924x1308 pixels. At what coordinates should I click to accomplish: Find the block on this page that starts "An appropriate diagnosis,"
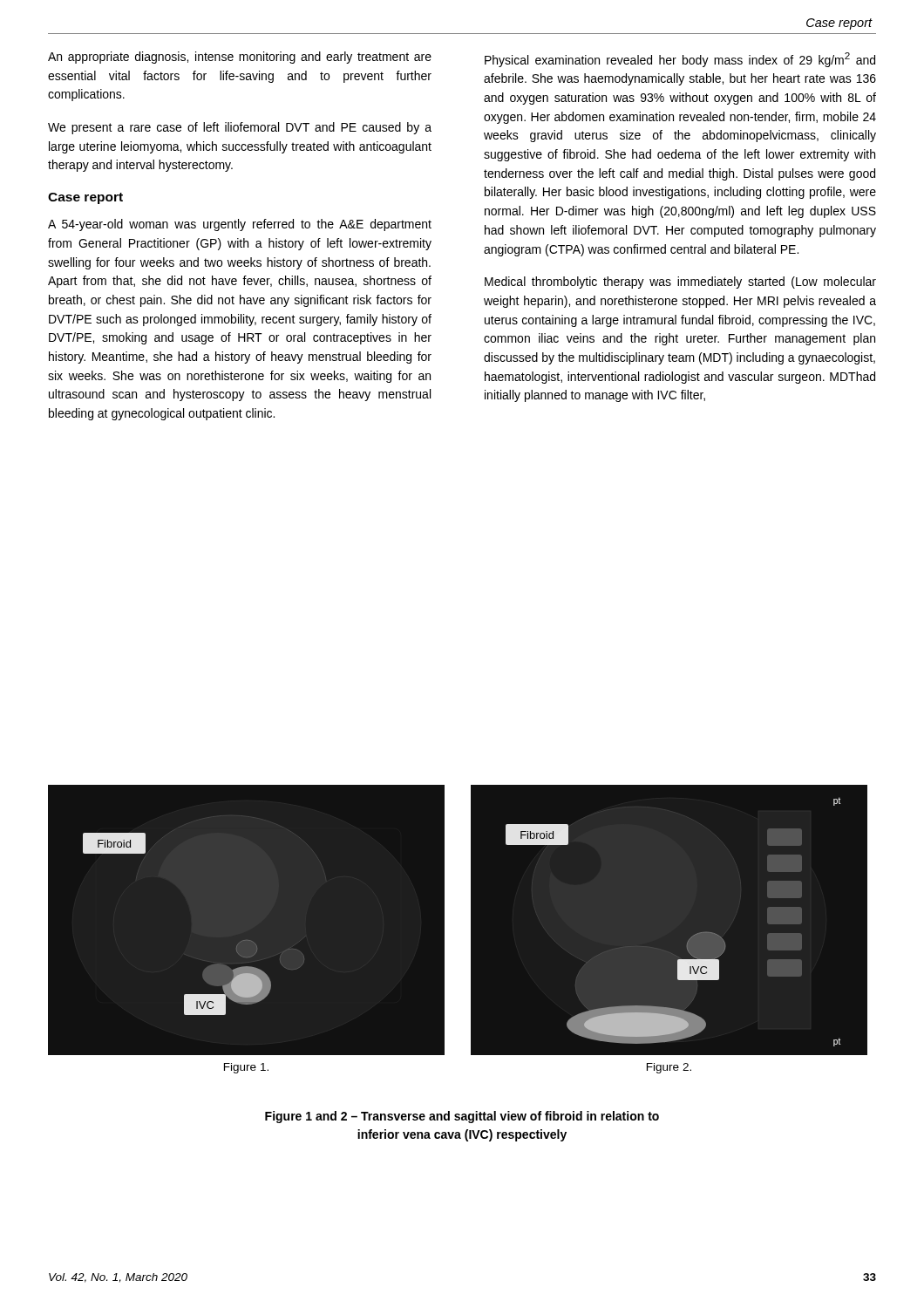(240, 76)
